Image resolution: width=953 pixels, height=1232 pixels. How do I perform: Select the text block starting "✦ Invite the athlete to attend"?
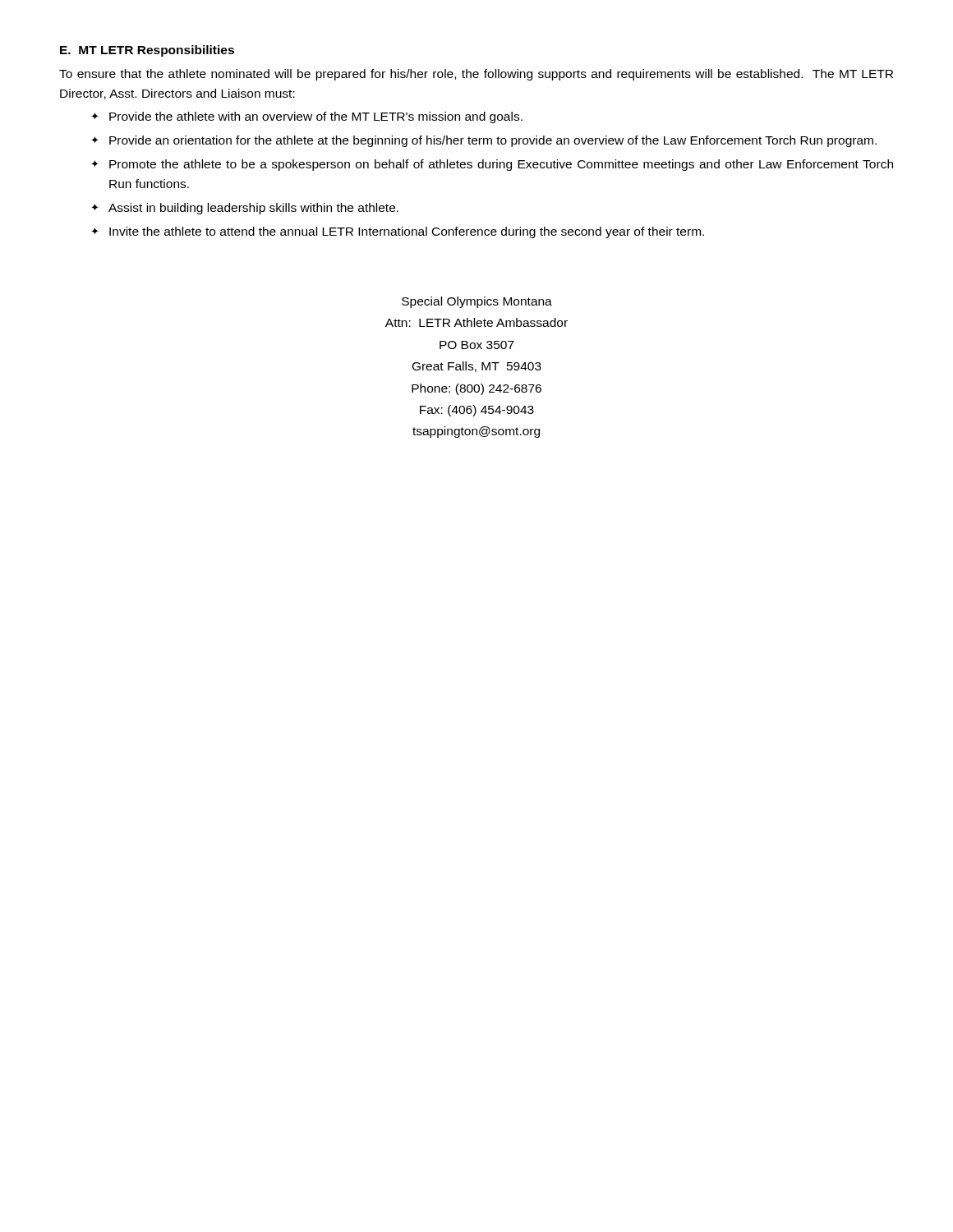coord(492,232)
